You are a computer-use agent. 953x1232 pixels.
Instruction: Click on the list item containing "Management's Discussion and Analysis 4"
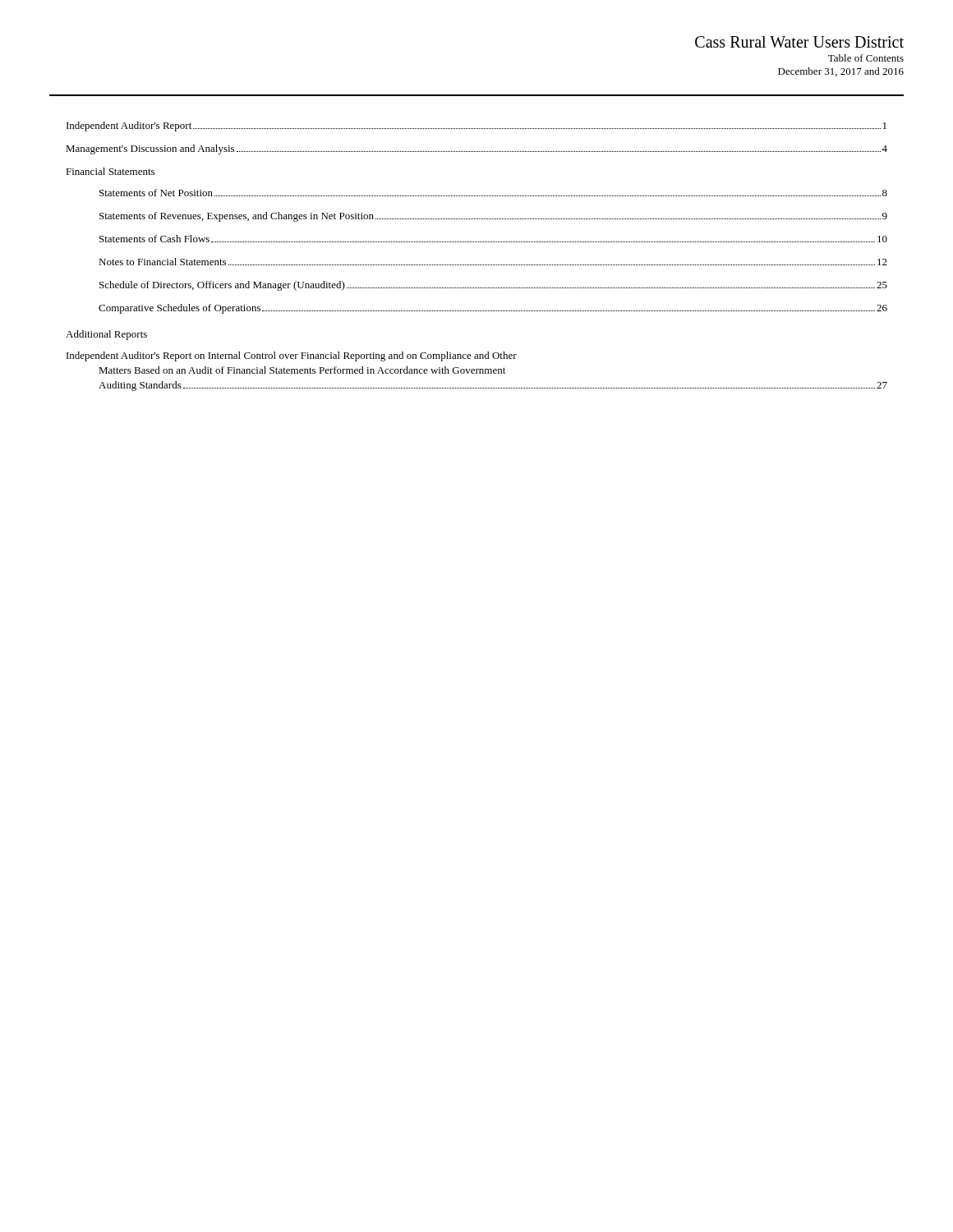click(x=476, y=149)
